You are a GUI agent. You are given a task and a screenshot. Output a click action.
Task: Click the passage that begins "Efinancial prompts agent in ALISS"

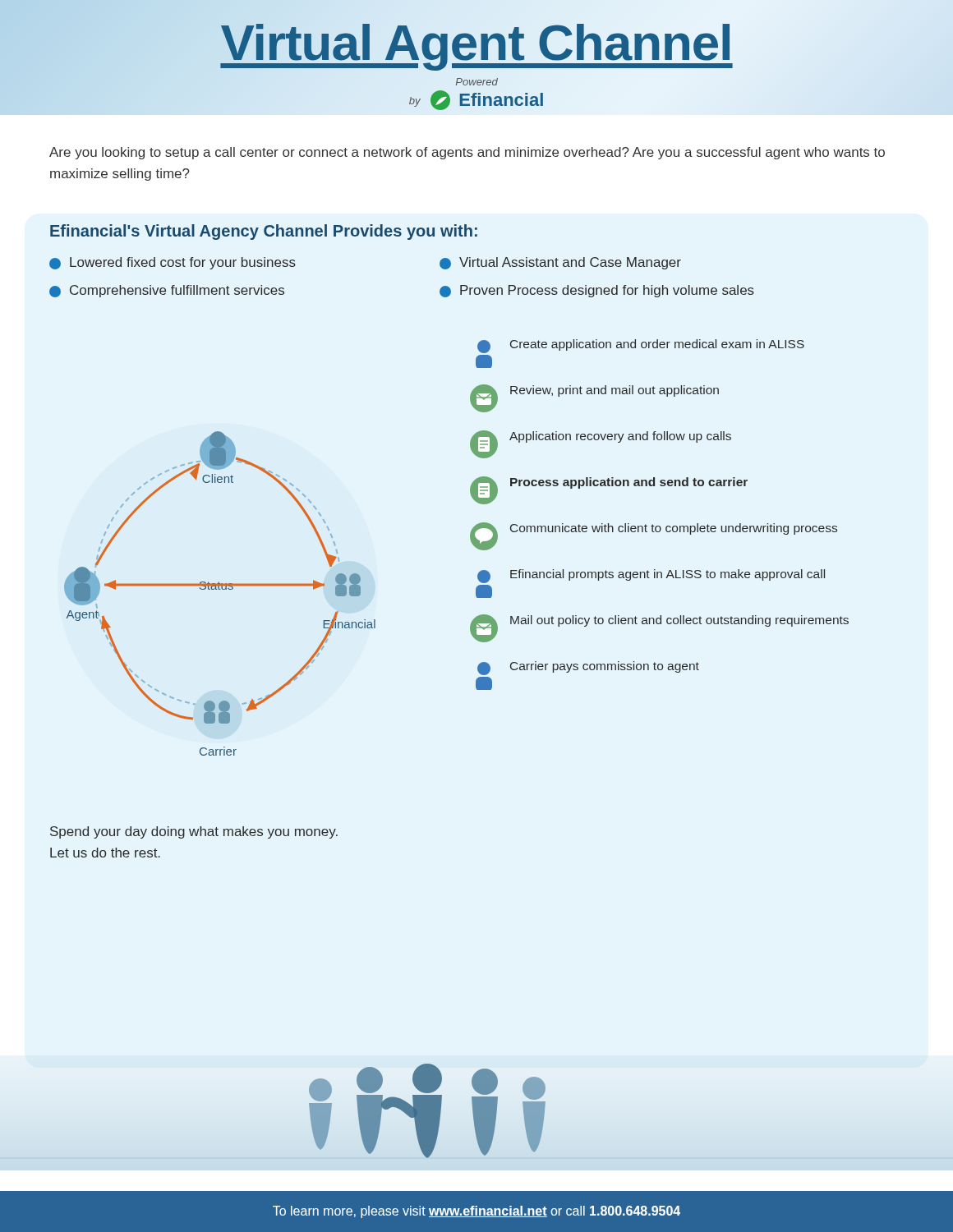[x=647, y=582]
